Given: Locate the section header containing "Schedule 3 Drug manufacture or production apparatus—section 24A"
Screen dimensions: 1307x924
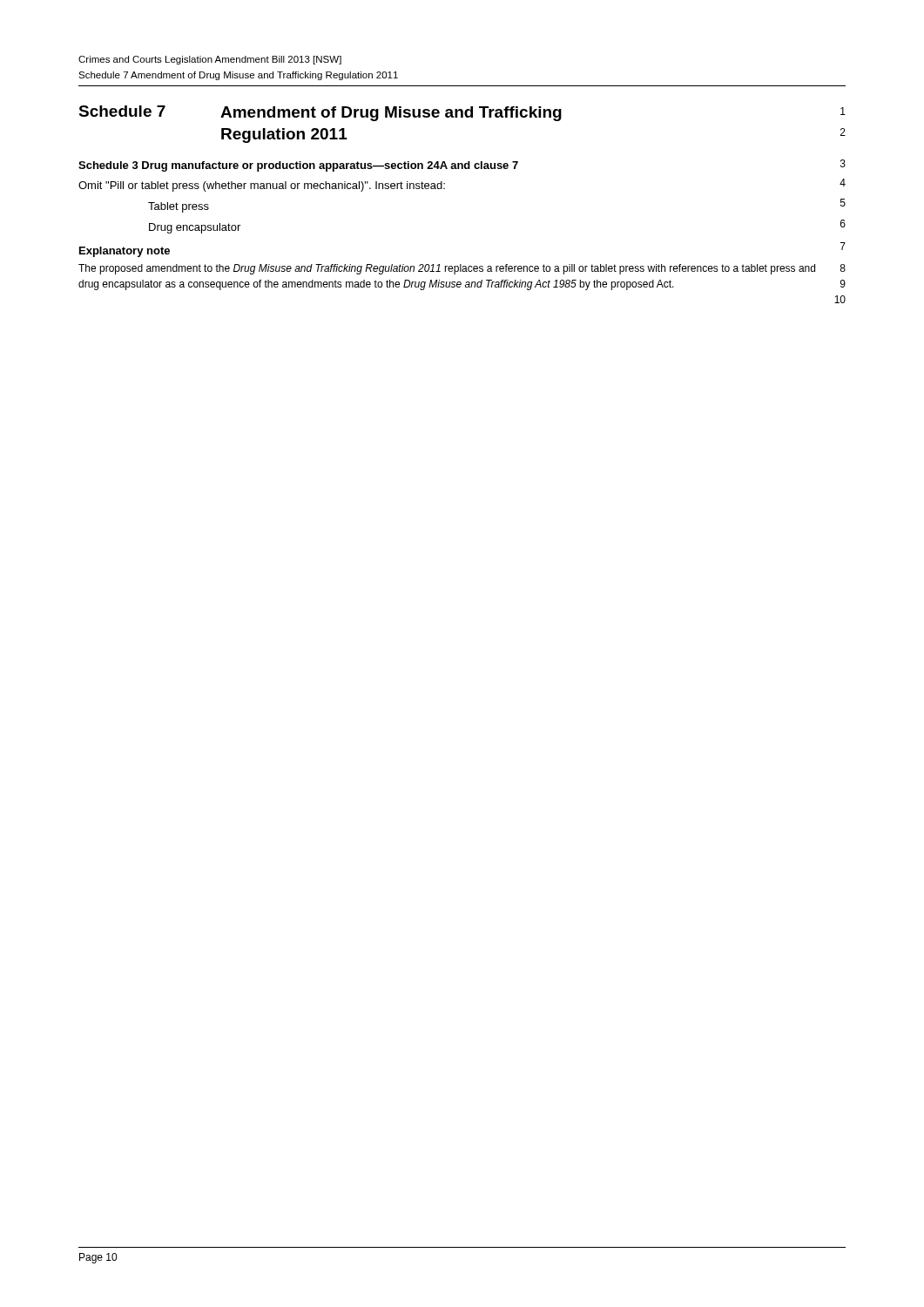Looking at the screenshot, I should [x=462, y=165].
